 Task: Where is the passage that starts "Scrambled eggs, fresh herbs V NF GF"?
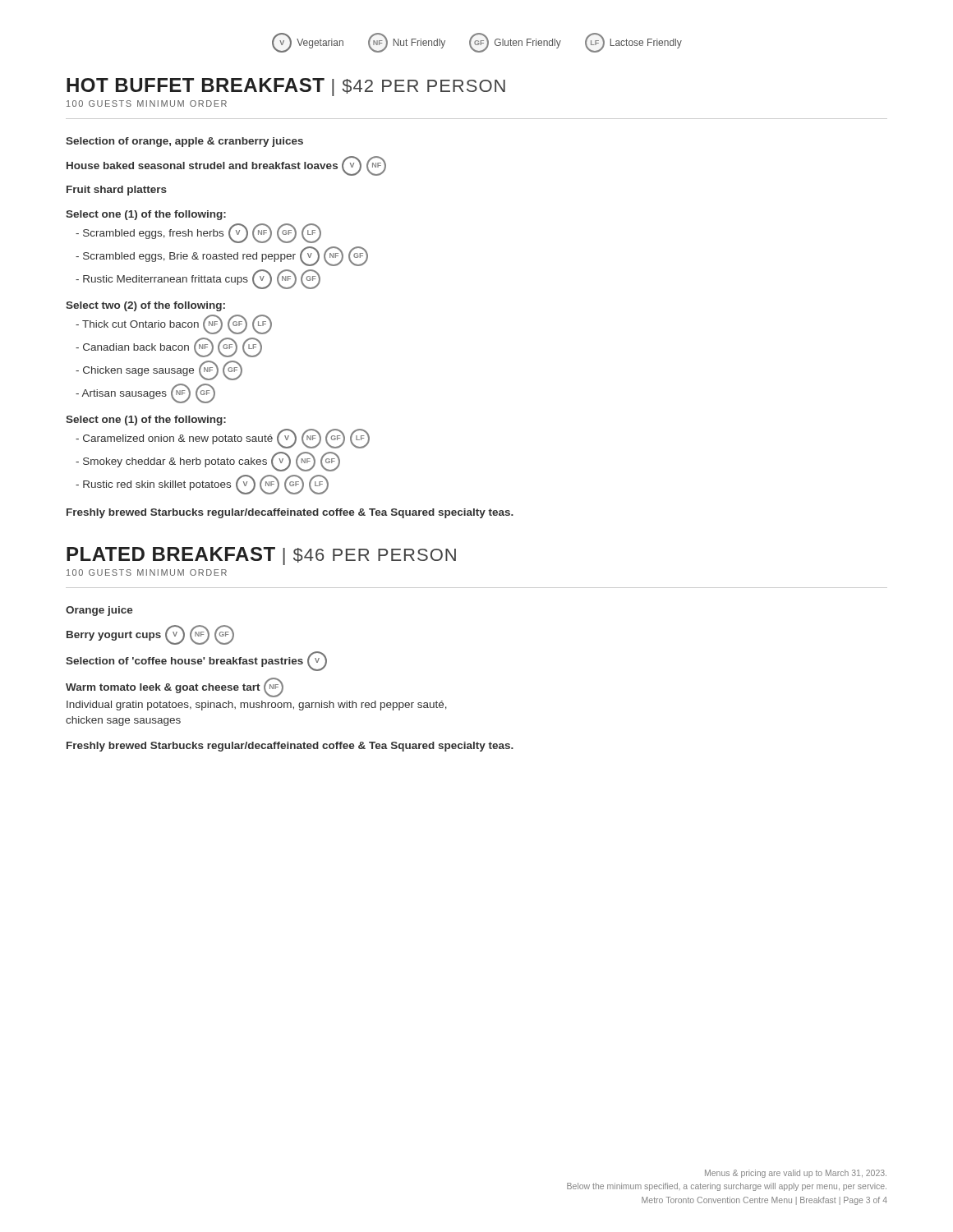coord(198,233)
